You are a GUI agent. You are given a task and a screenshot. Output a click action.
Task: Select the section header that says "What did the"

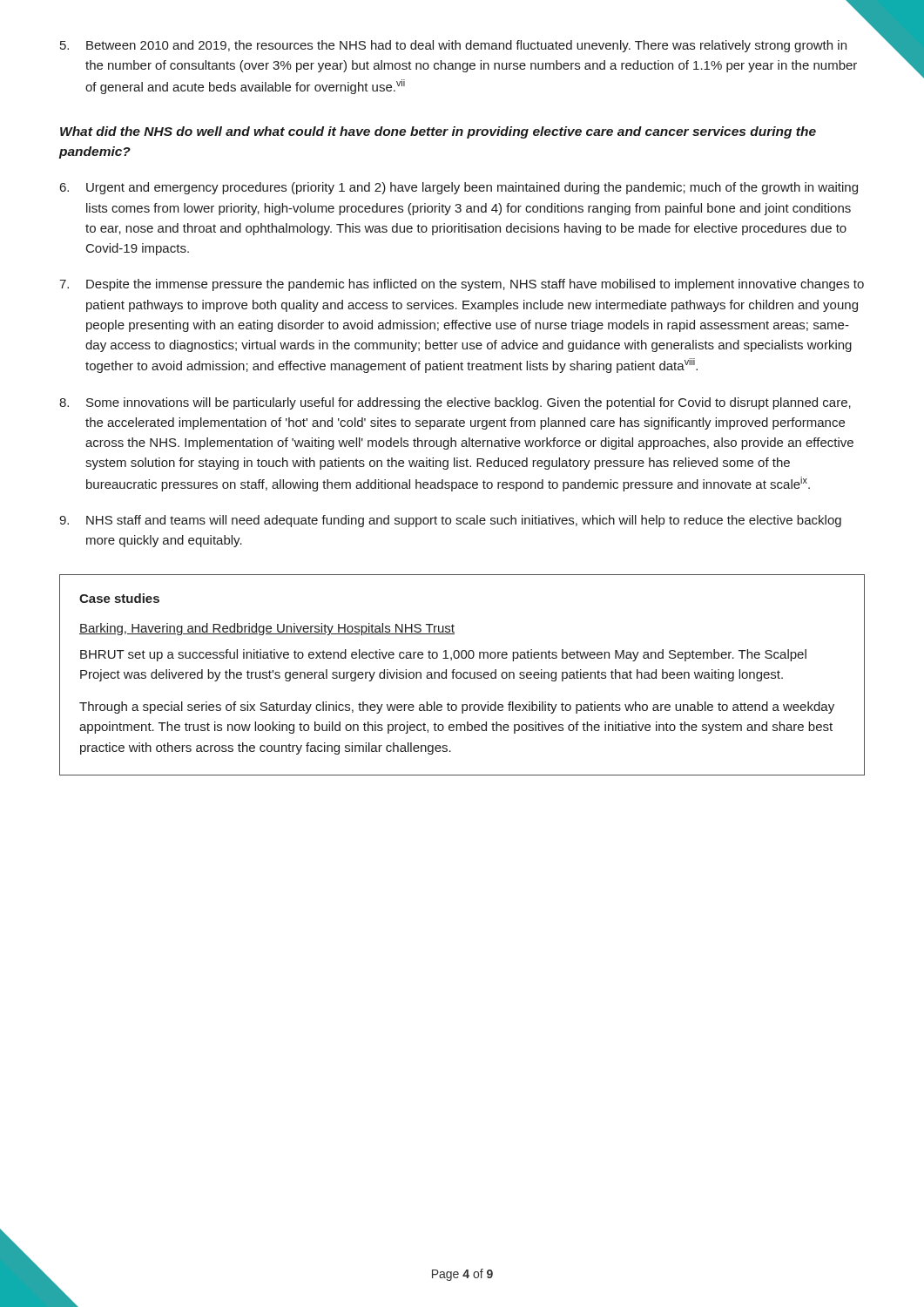pos(438,141)
